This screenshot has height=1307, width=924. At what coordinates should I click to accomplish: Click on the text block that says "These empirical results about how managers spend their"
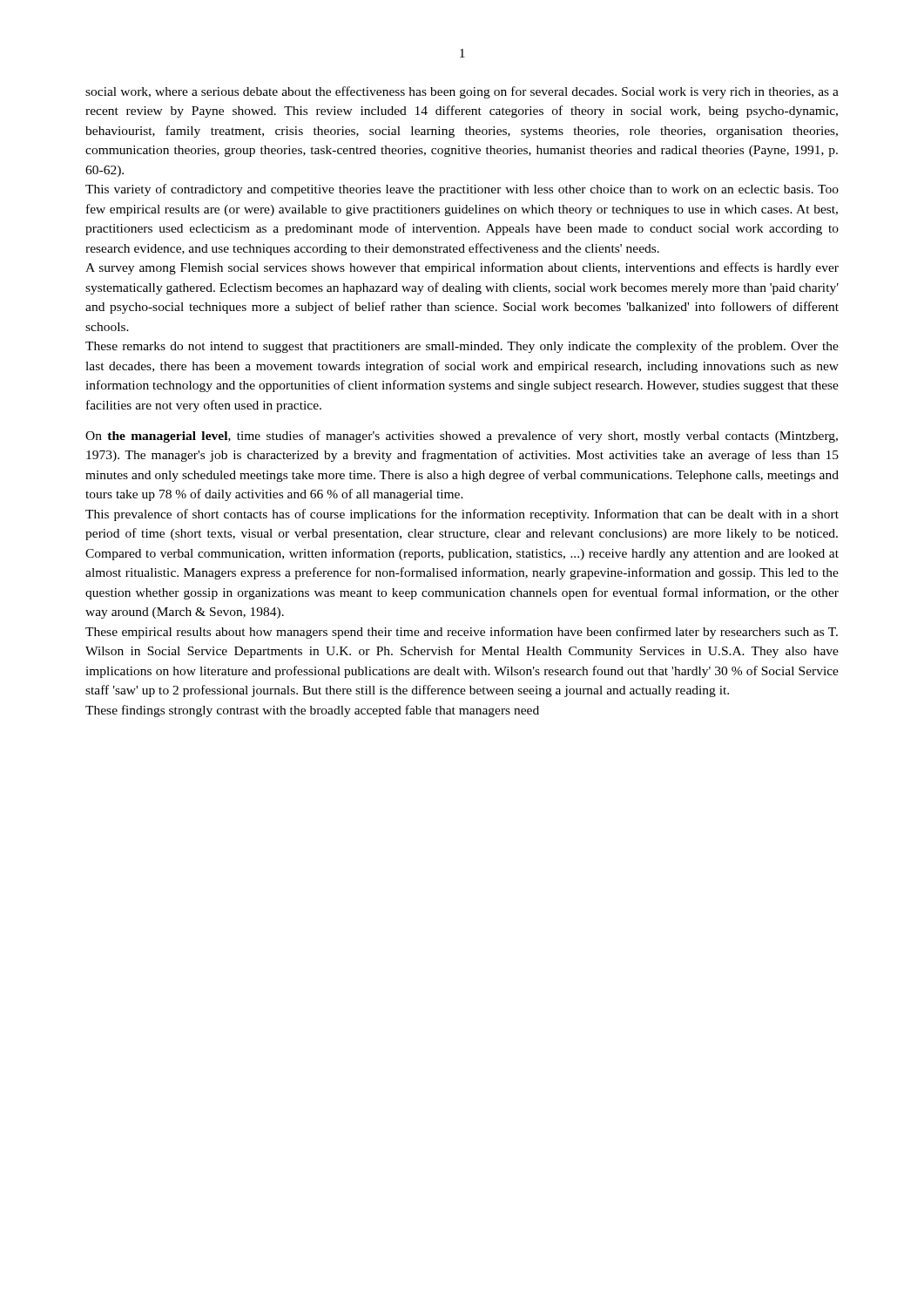pyautogui.click(x=462, y=661)
